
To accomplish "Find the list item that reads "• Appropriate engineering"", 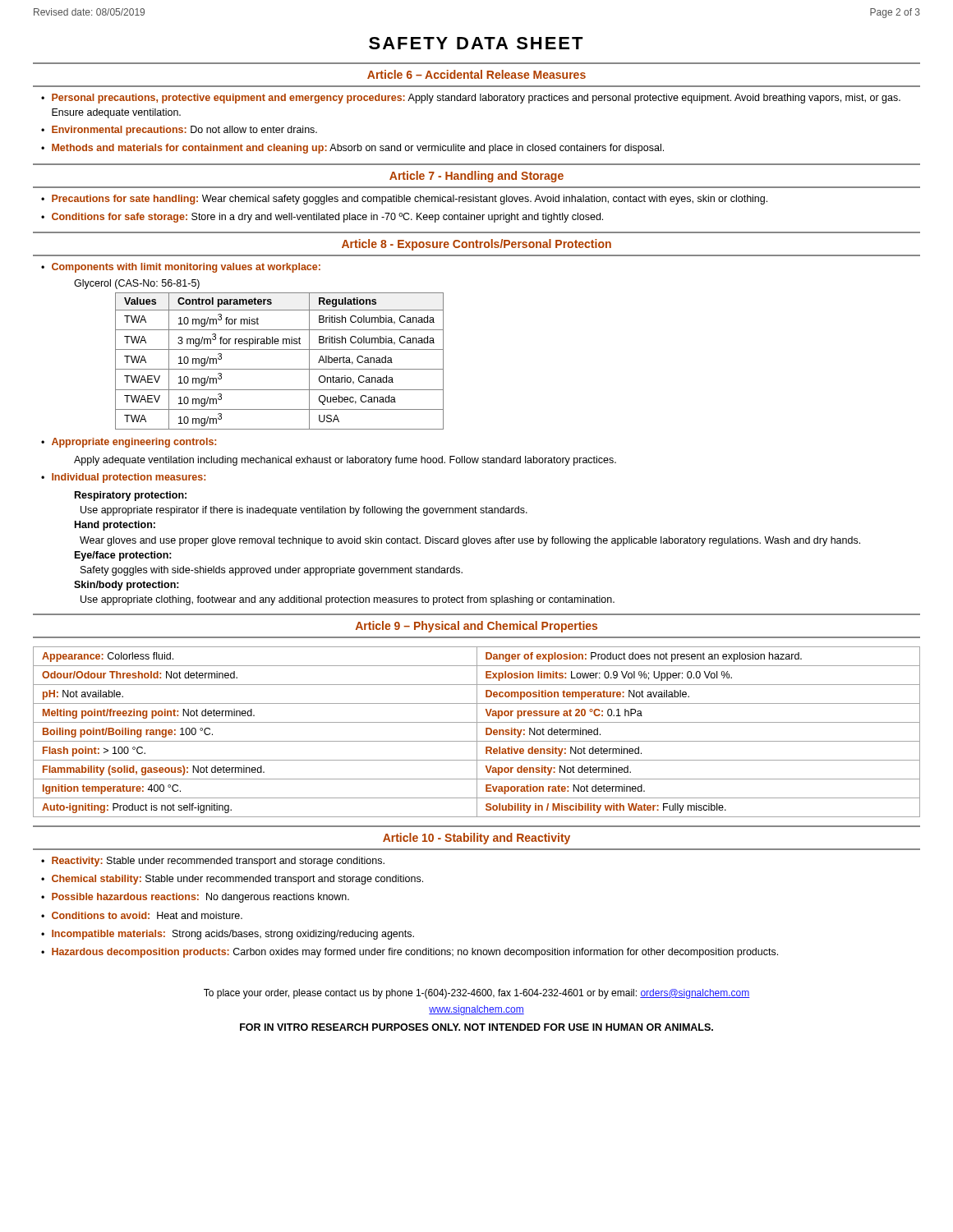I will [129, 442].
